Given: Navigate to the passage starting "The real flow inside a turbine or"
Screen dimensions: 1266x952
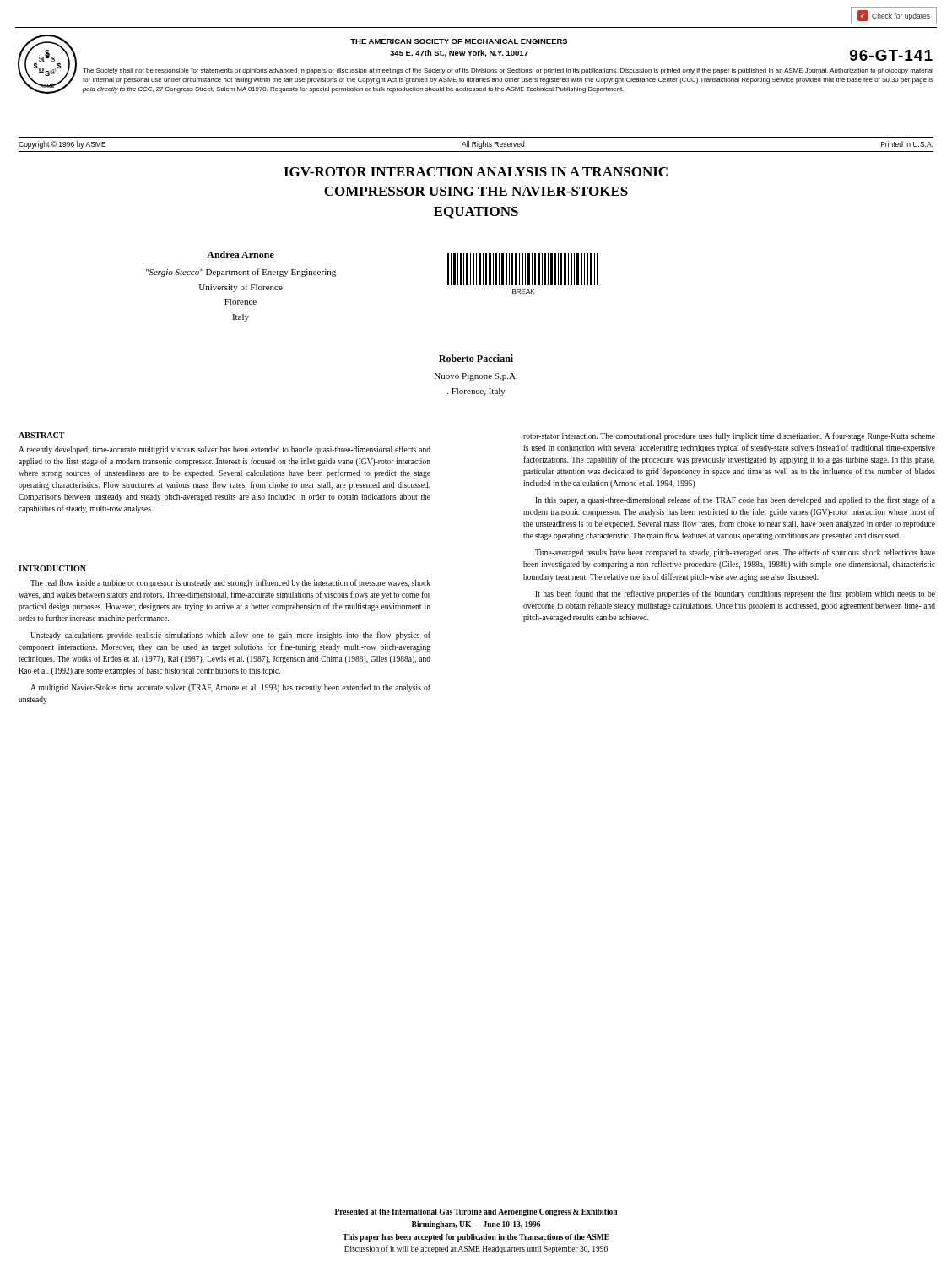Looking at the screenshot, I should click(x=224, y=642).
